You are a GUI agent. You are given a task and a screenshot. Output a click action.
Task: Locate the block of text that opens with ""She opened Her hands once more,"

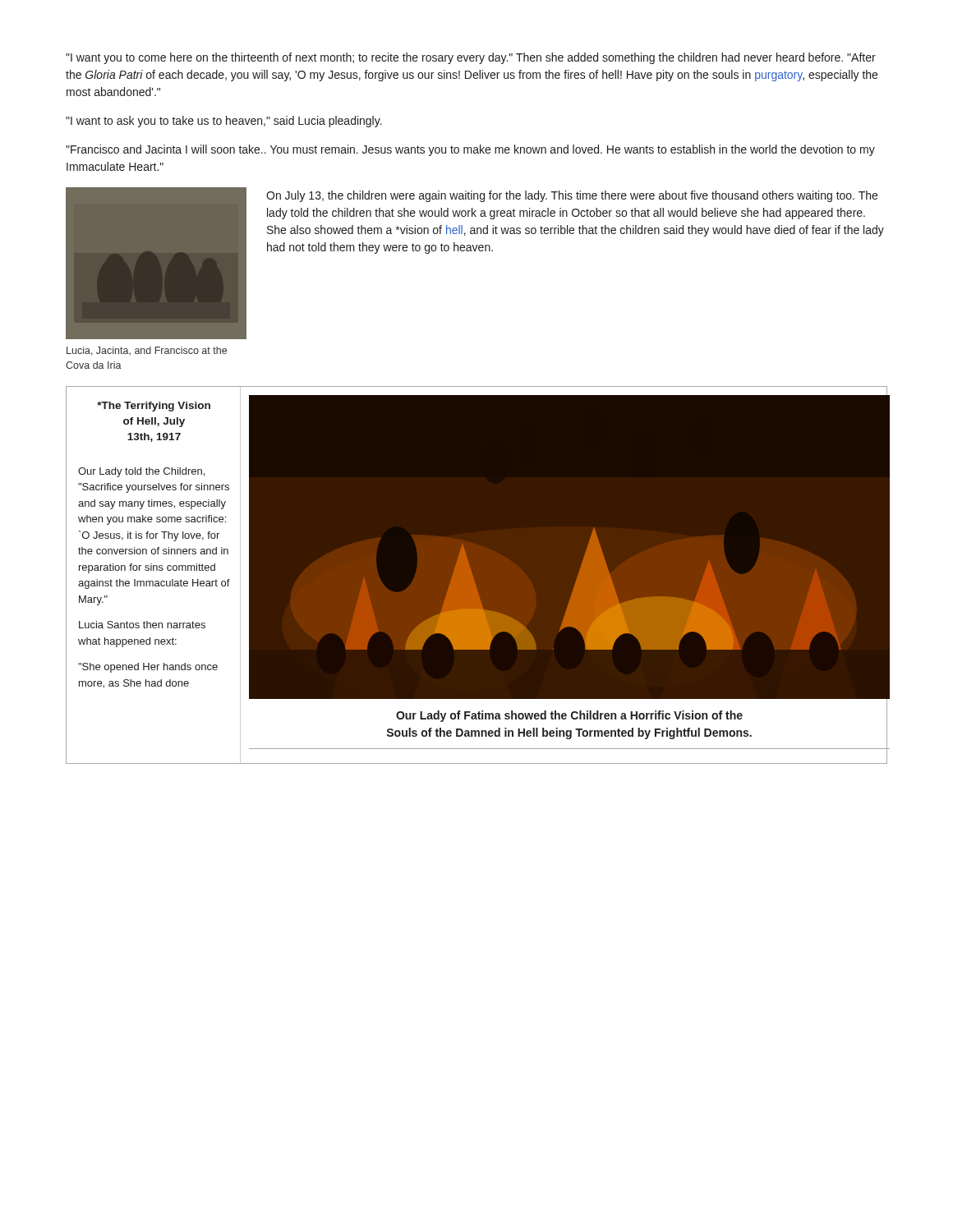[x=148, y=675]
